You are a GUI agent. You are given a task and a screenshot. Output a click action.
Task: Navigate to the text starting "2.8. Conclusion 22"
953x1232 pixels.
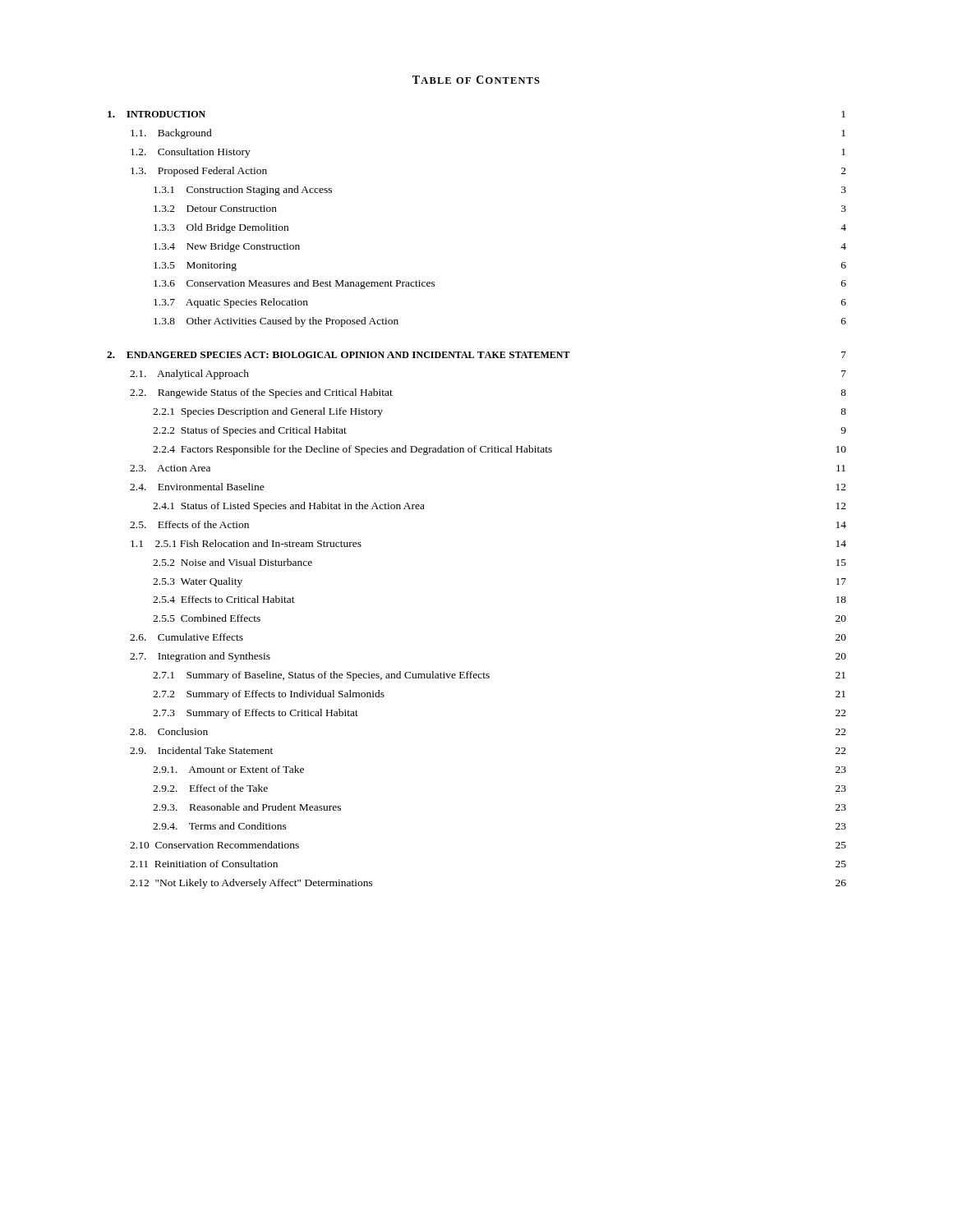pyautogui.click(x=141, y=731)
